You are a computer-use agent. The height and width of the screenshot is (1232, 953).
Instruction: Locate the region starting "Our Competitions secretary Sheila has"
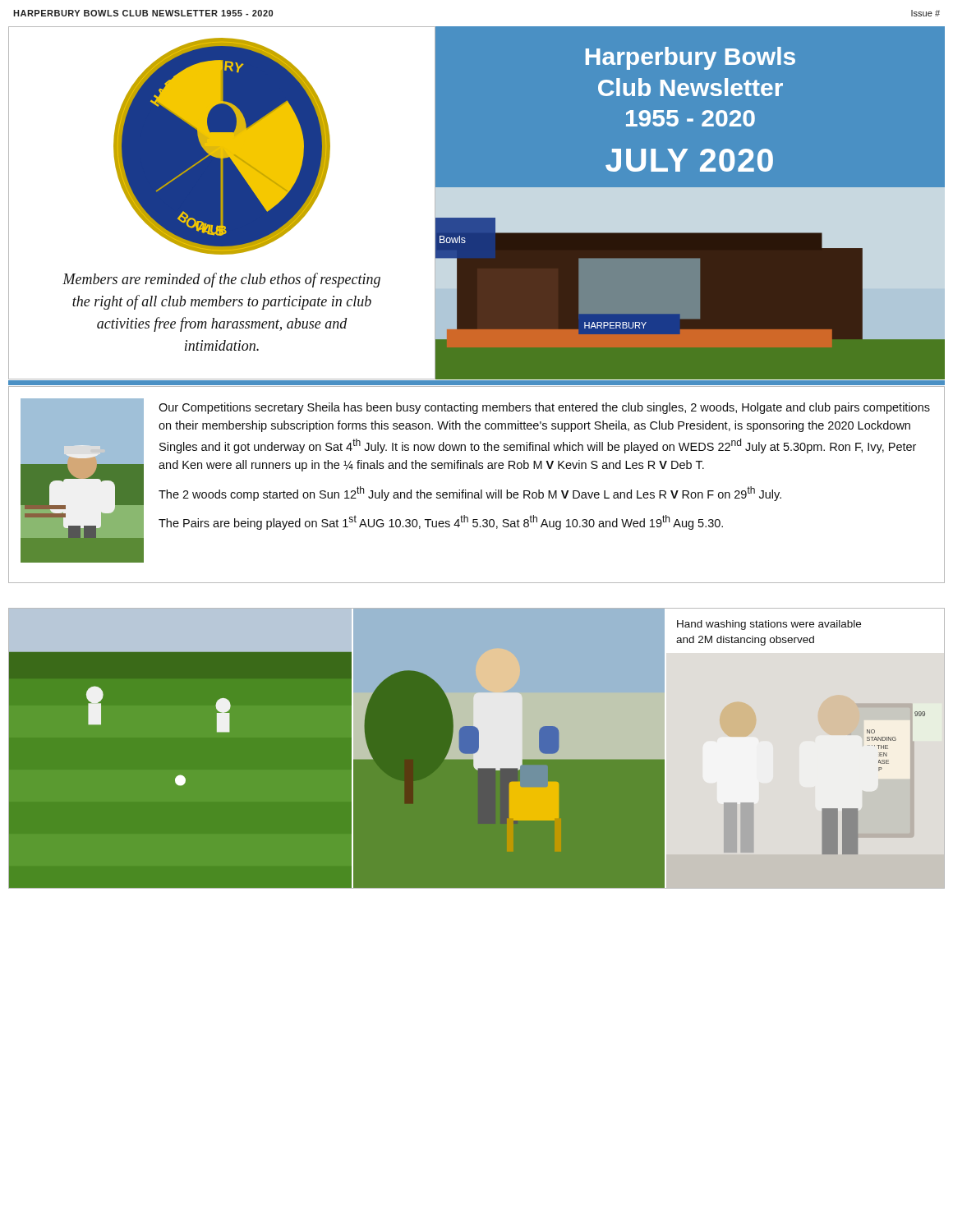coord(545,465)
